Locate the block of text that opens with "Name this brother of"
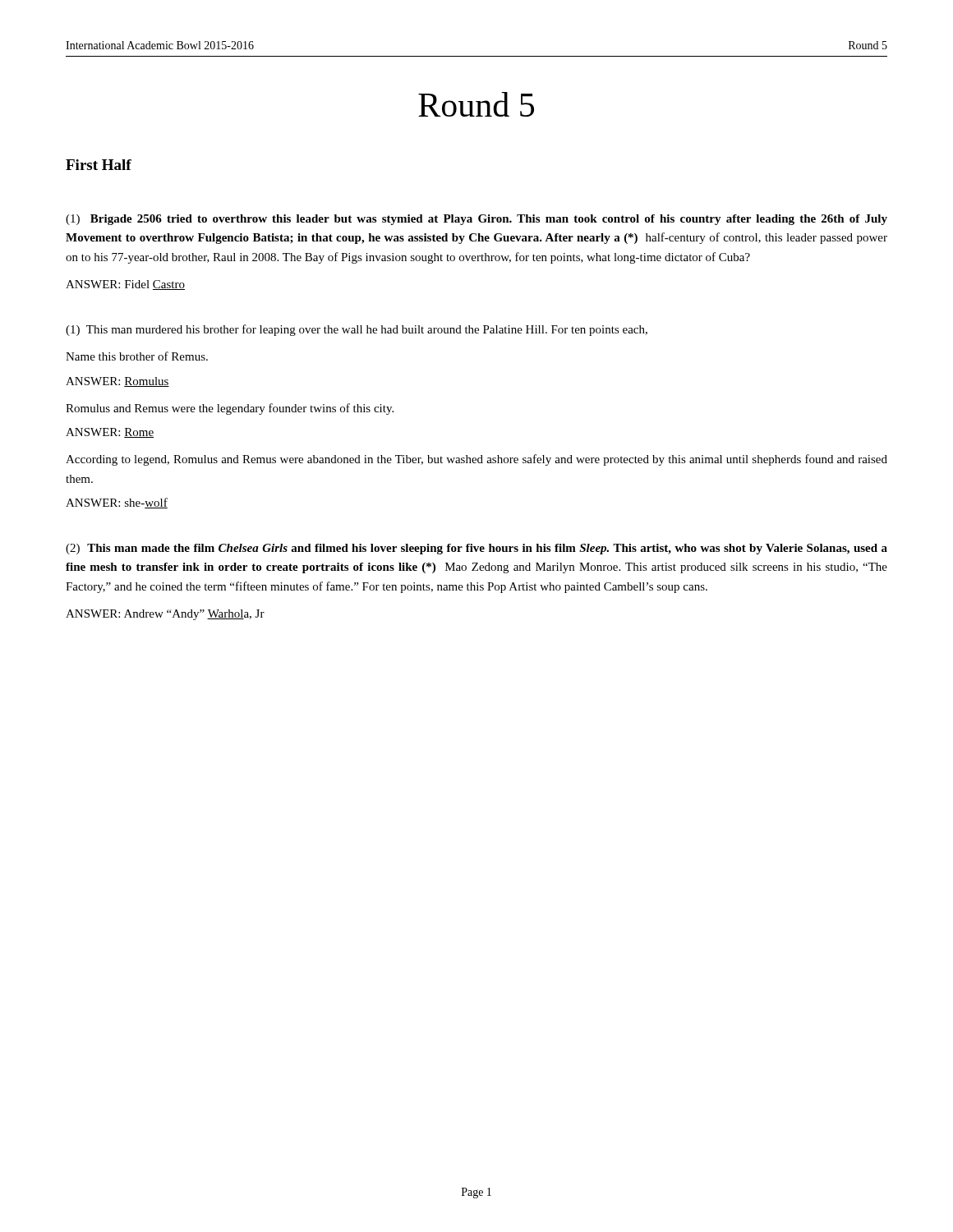 pos(137,357)
